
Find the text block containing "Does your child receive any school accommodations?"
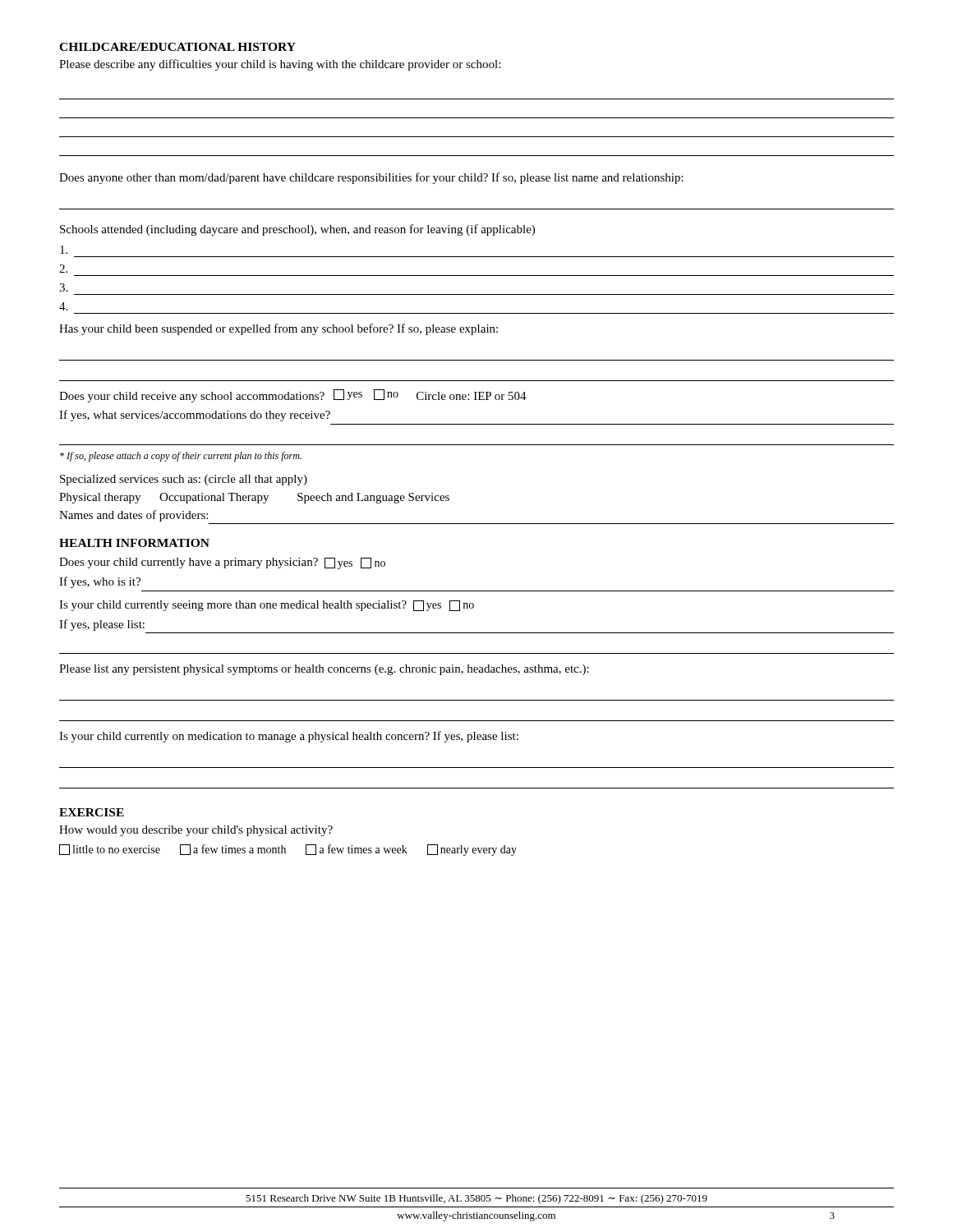(293, 394)
